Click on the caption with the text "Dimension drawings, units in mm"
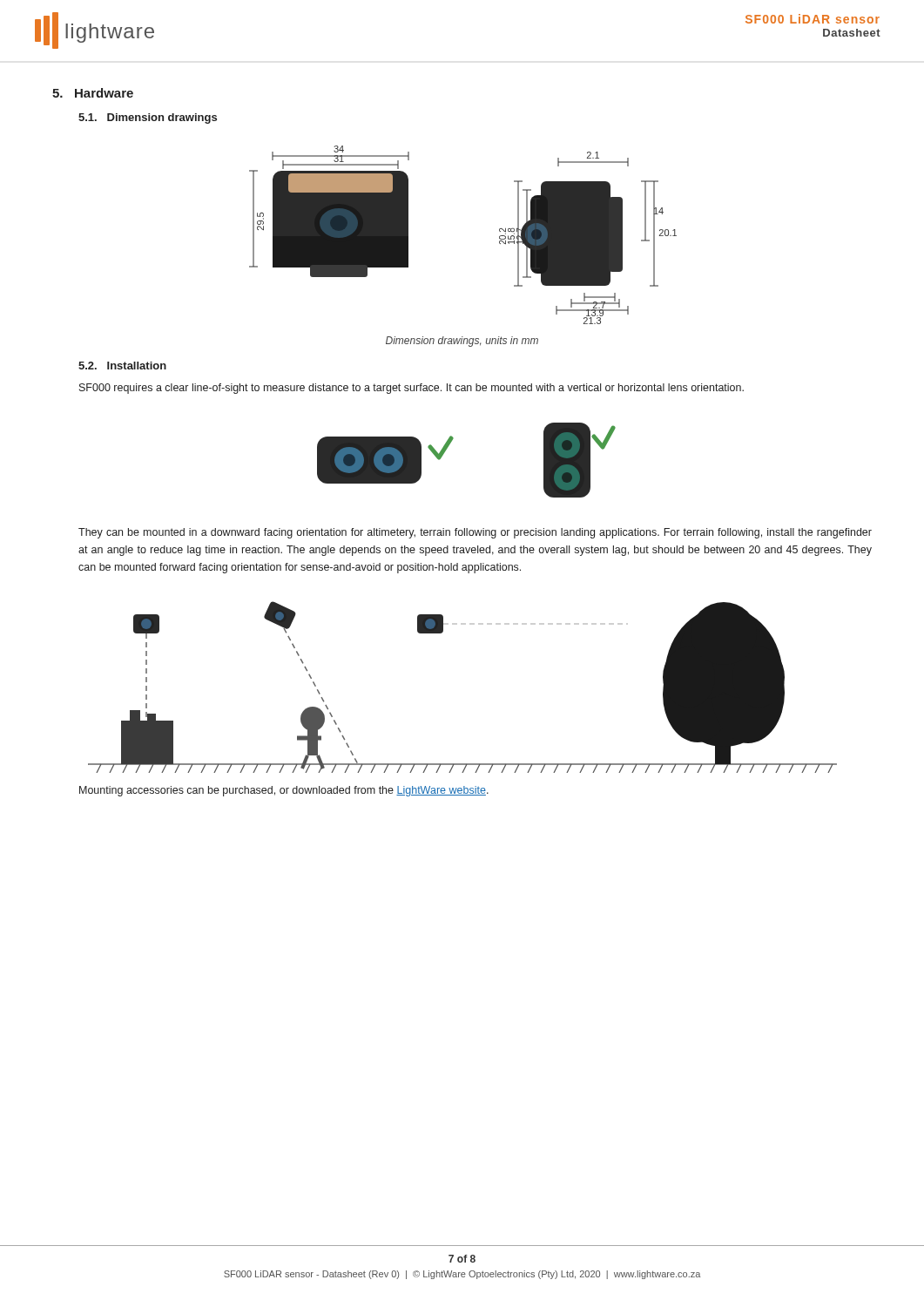 pyautogui.click(x=462, y=341)
